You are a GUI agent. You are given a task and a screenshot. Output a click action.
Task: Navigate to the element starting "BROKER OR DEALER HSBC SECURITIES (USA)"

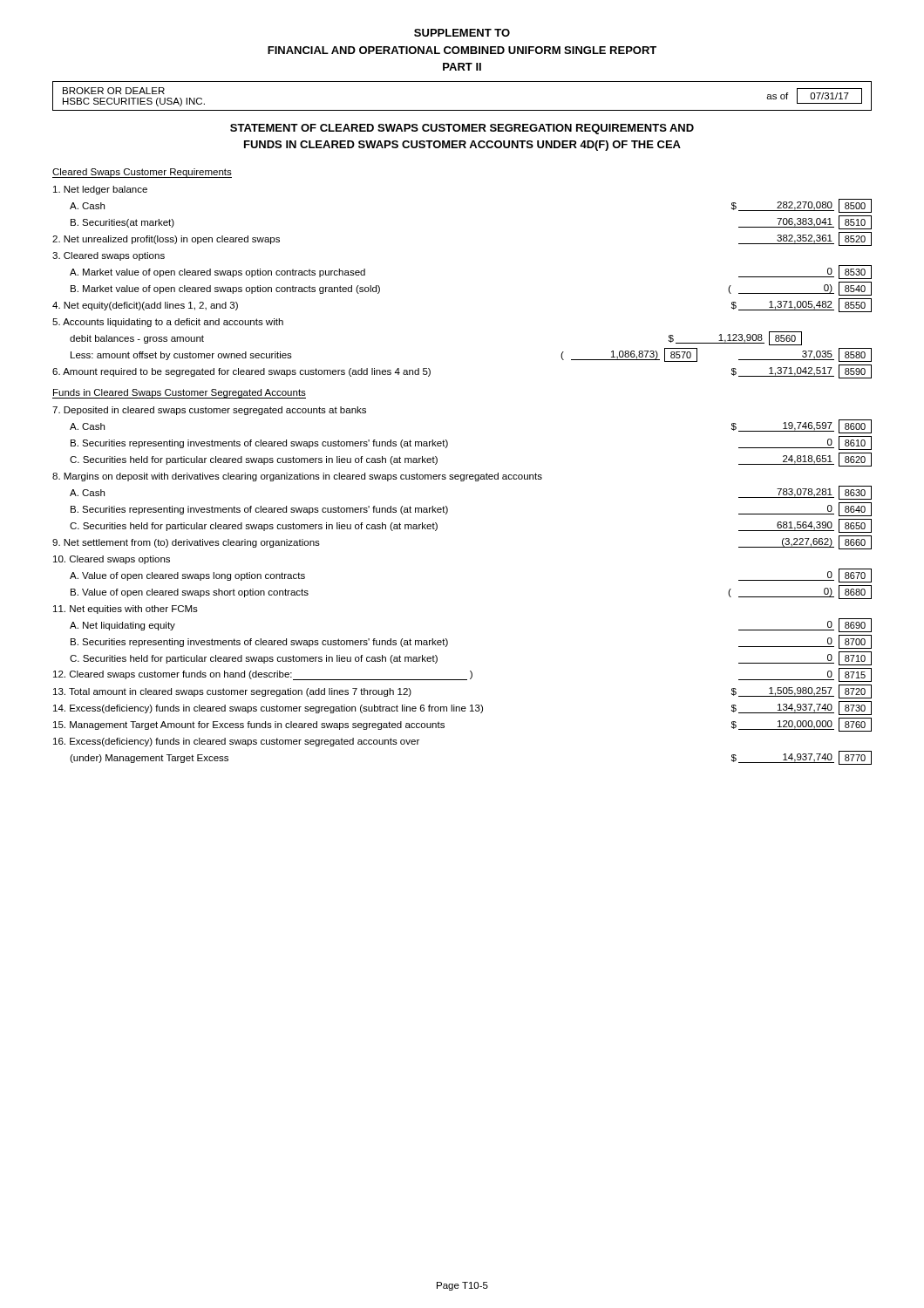coord(136,98)
